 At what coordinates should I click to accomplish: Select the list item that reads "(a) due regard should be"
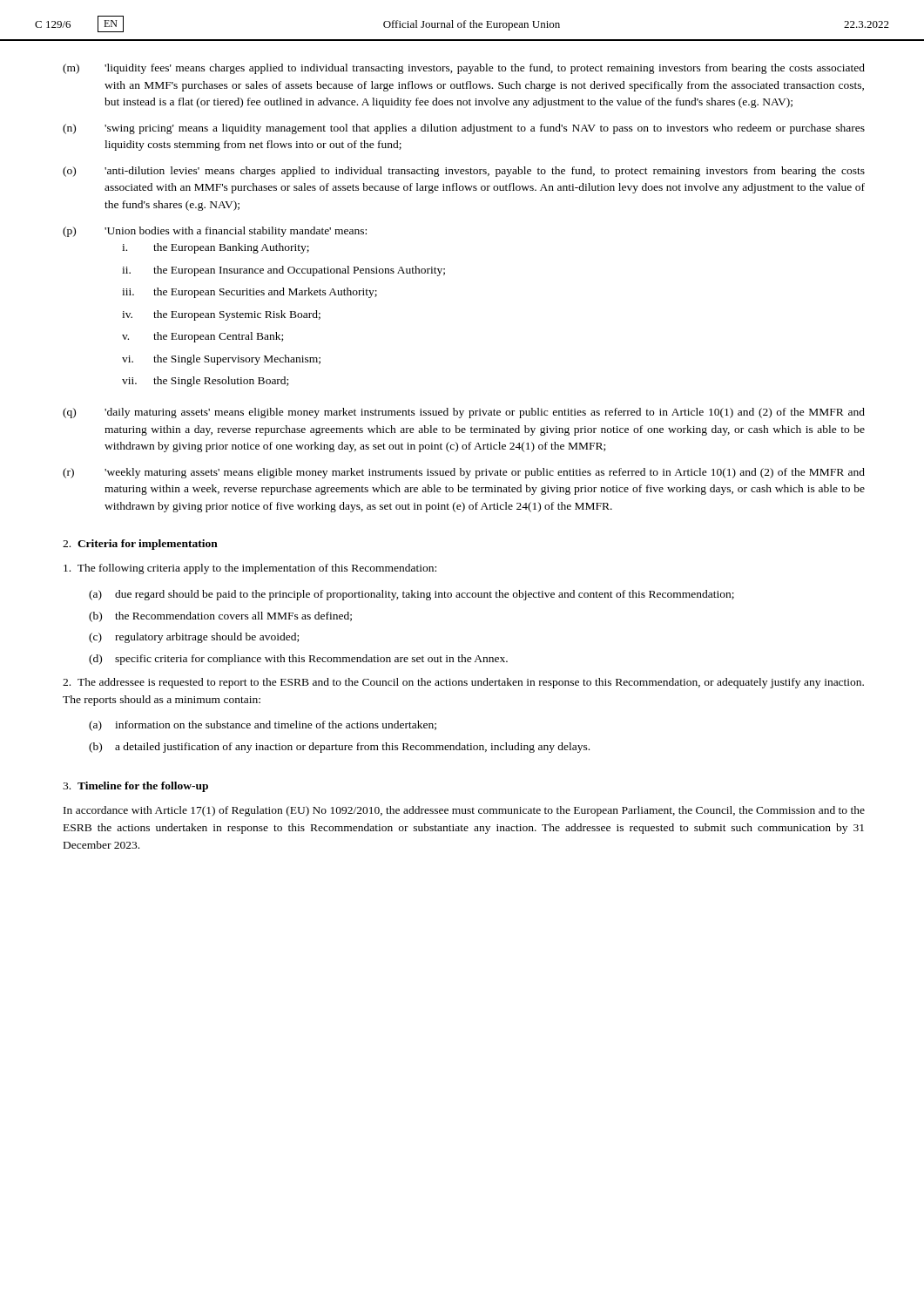coord(412,594)
